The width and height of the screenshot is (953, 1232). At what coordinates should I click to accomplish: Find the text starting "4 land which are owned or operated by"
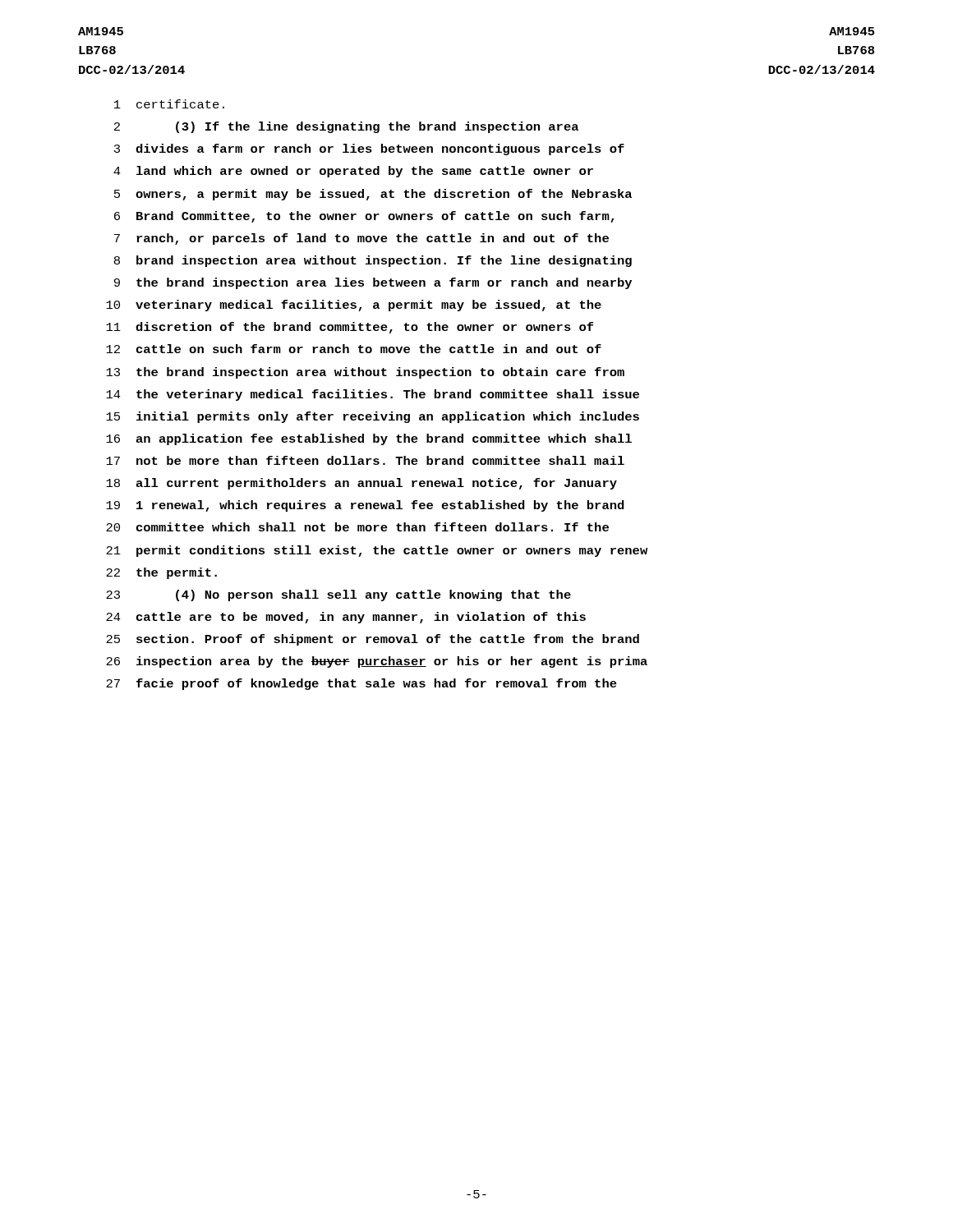(x=476, y=172)
